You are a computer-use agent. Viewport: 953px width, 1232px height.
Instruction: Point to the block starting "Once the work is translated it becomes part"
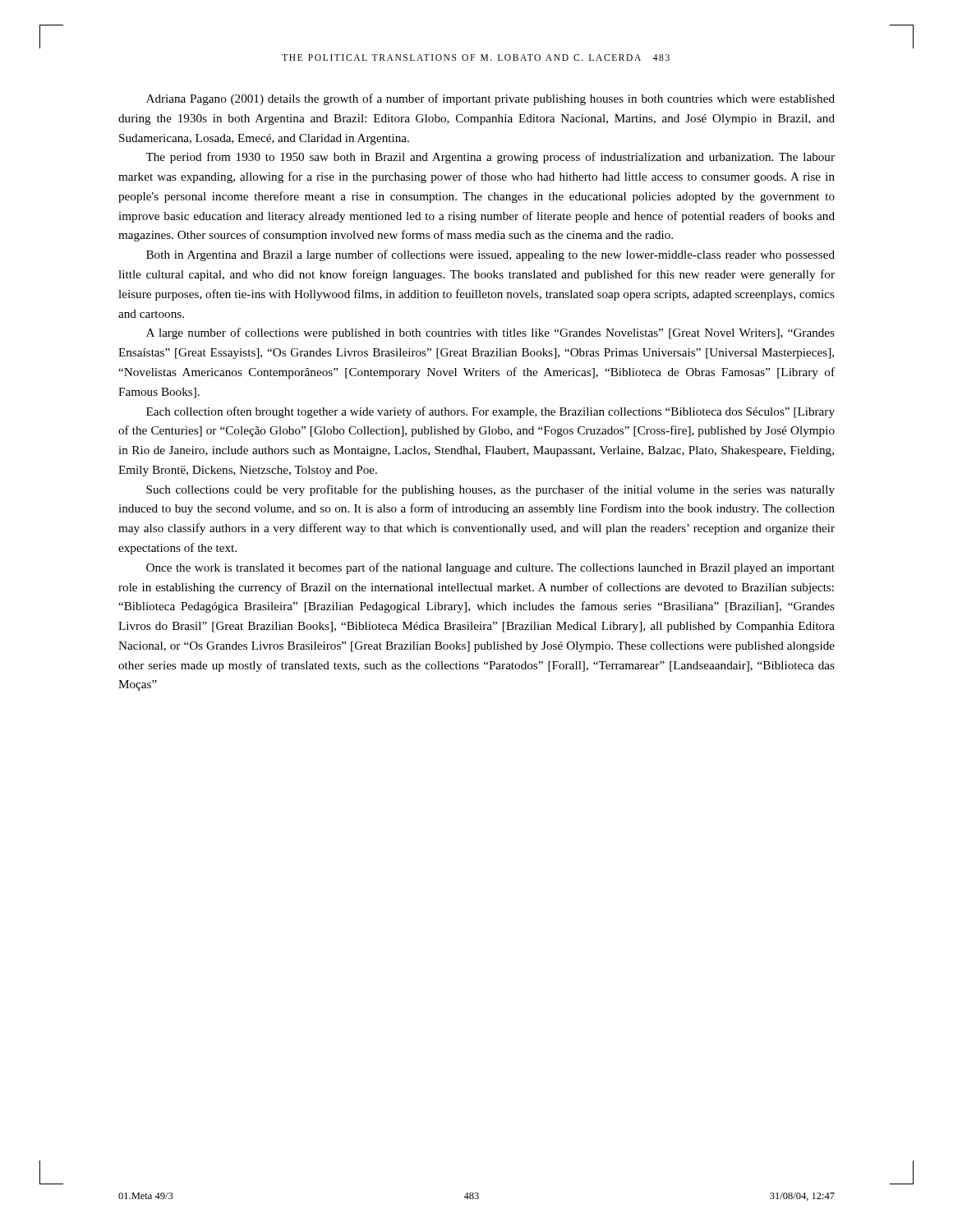pos(476,626)
